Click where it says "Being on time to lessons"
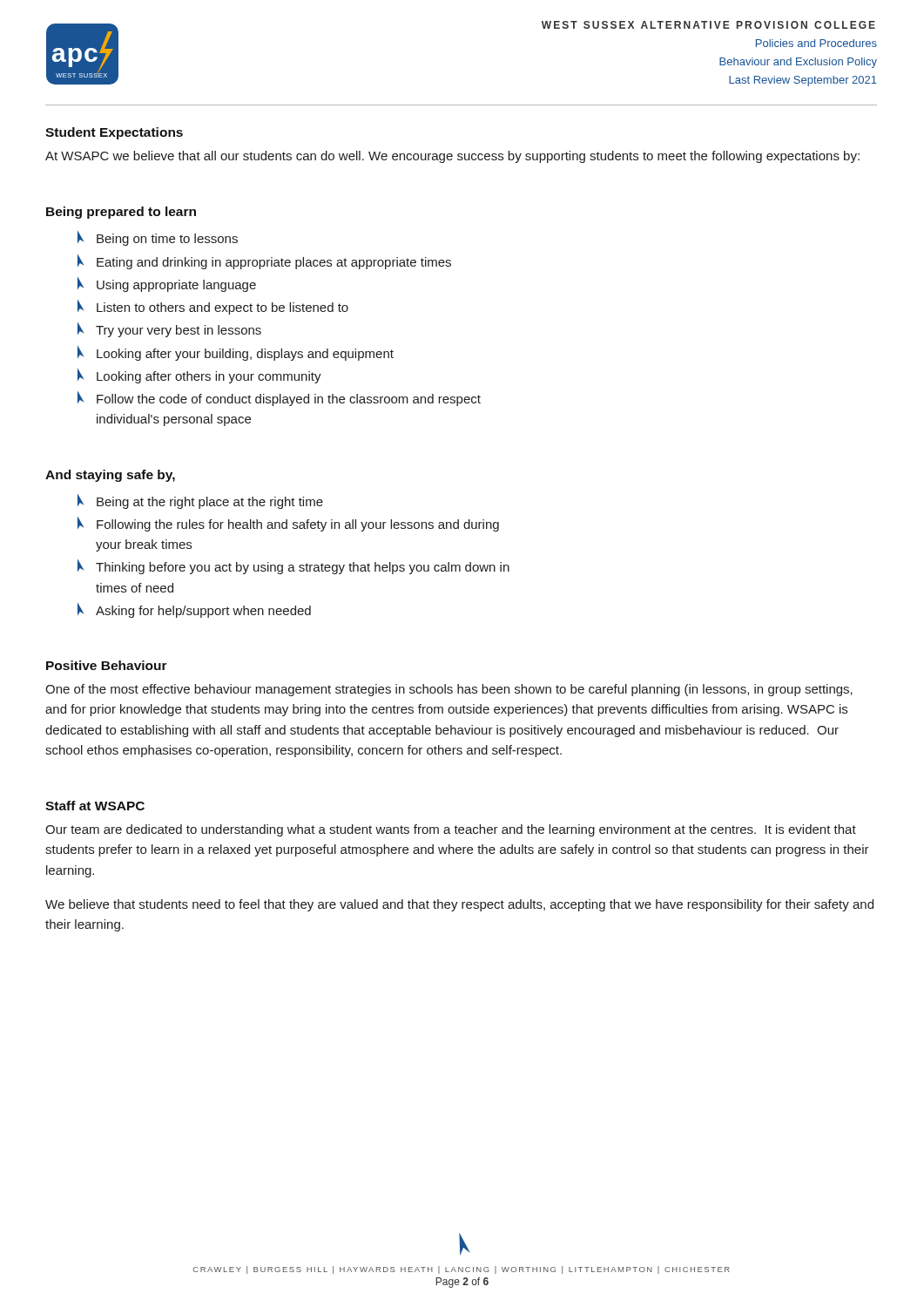924x1307 pixels. [155, 239]
